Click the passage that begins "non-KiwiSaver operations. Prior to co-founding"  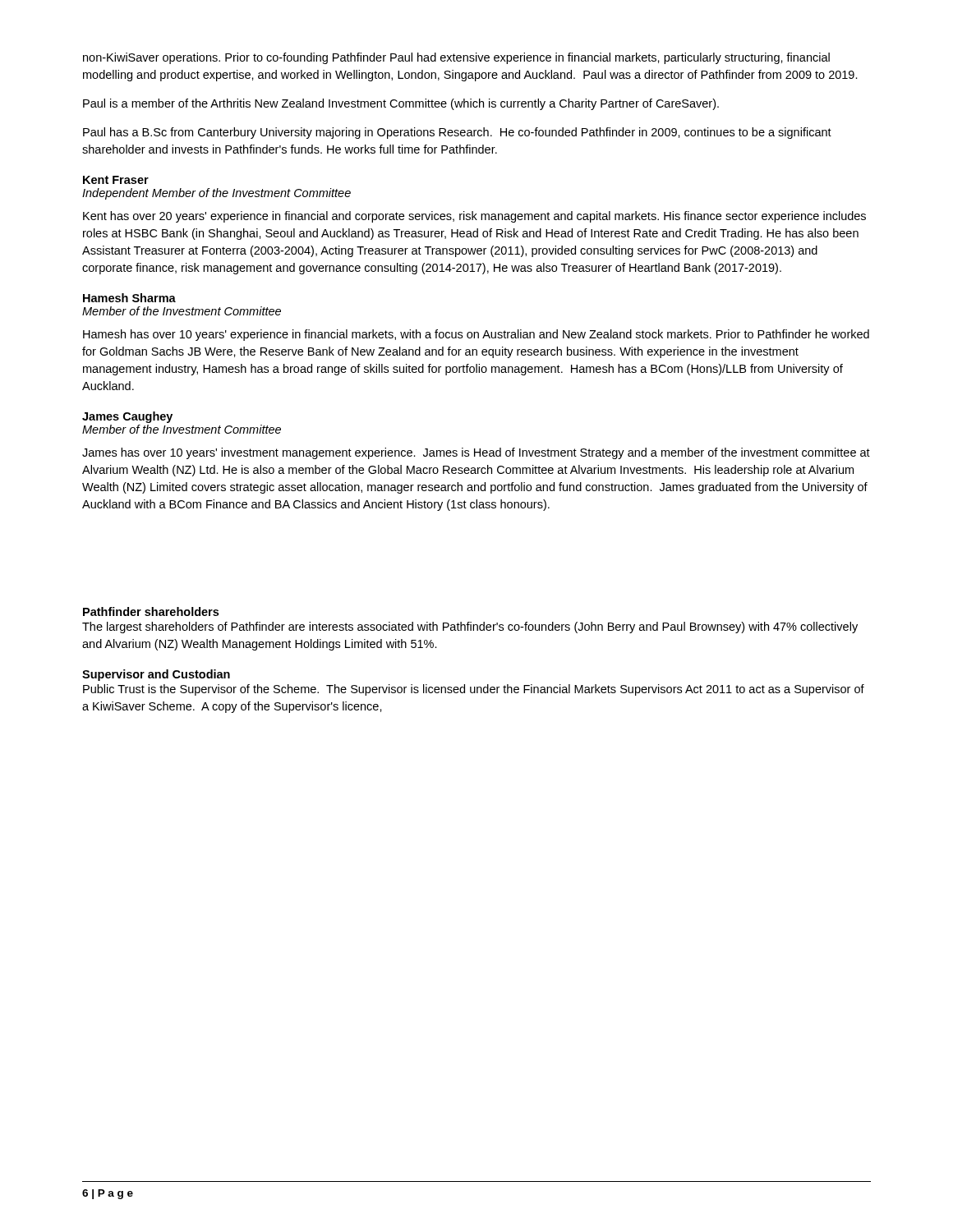tap(470, 66)
